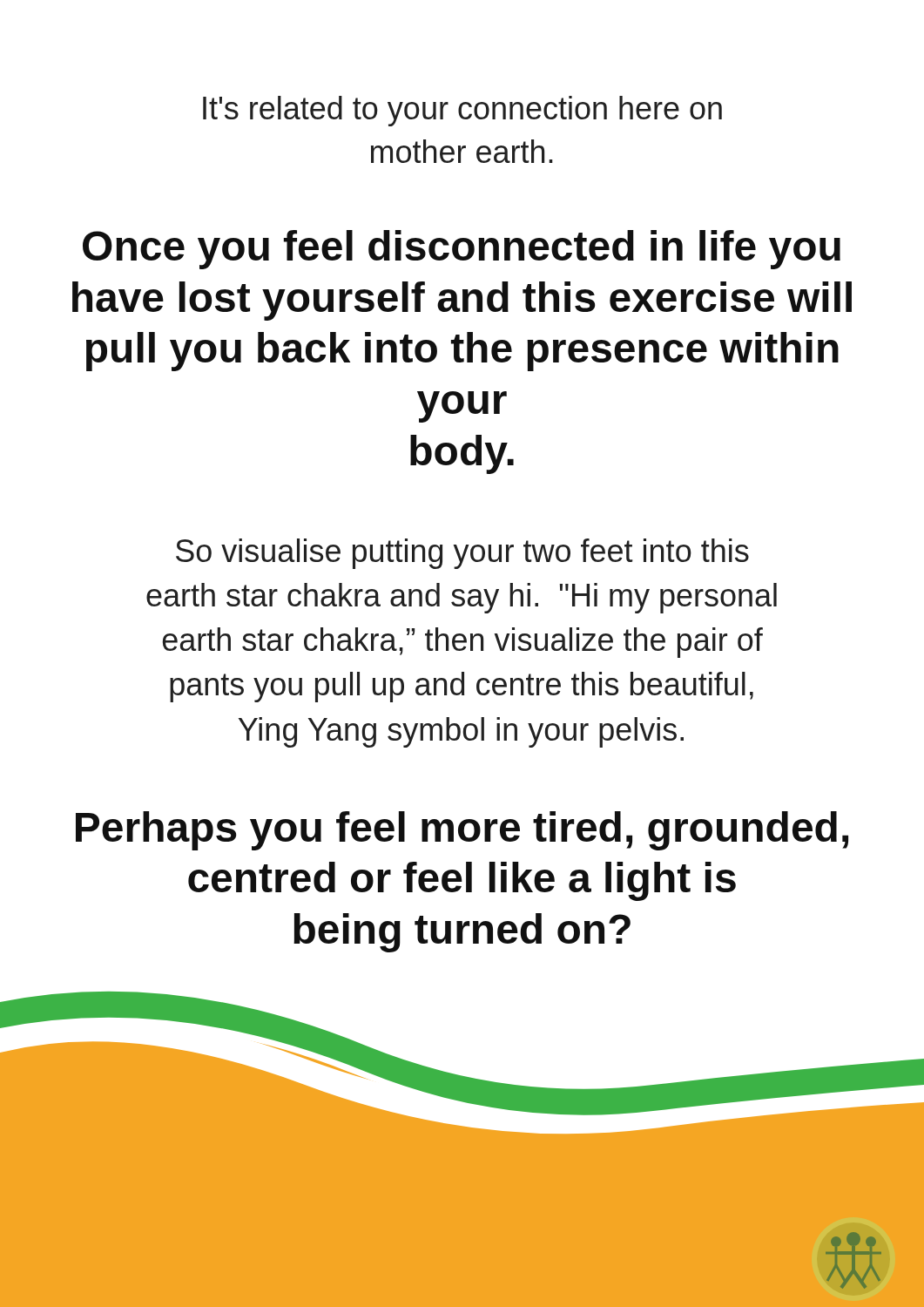
Task: Point to the block starting "So visualise putting your two feet into"
Action: (462, 640)
